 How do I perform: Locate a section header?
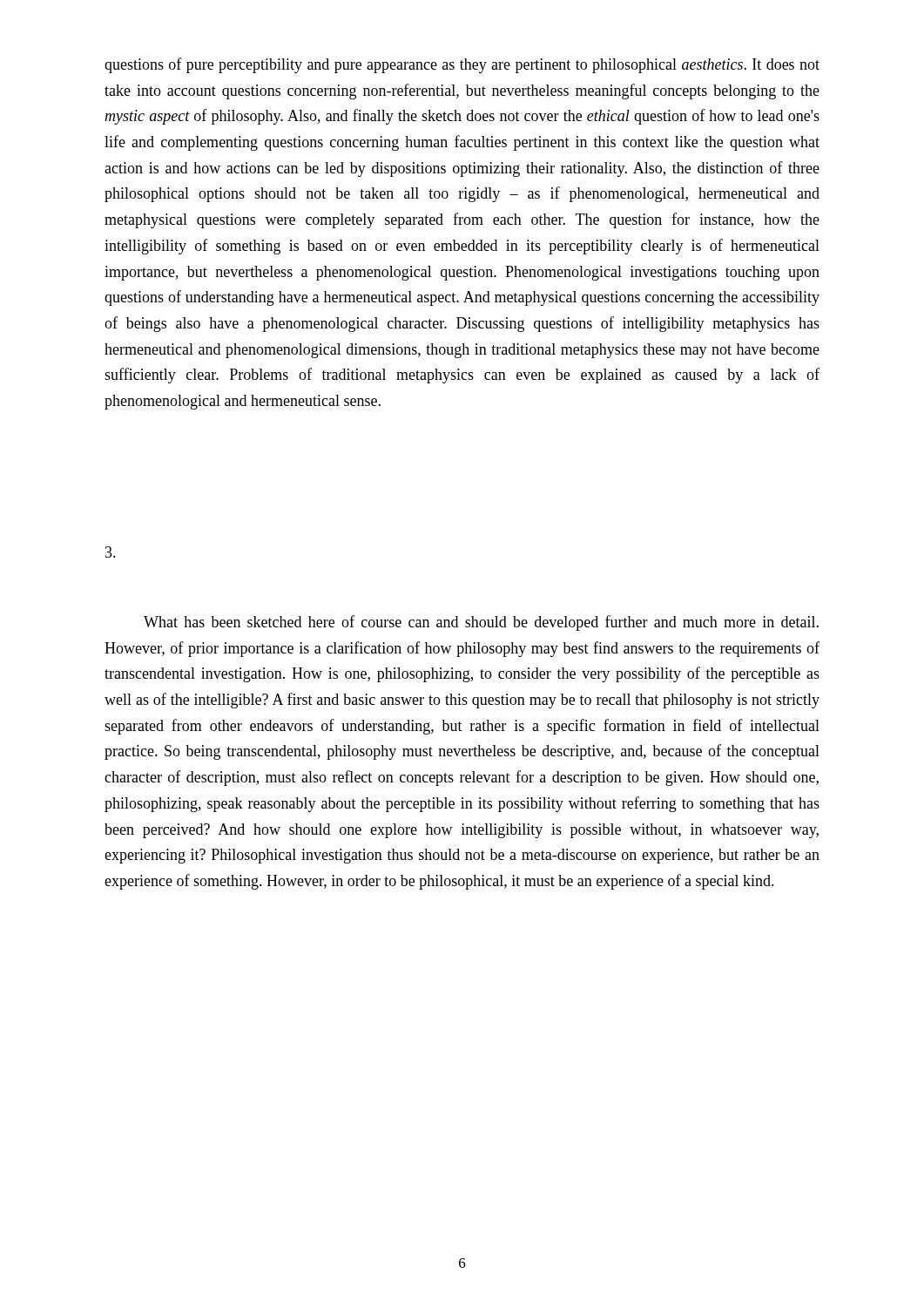(x=110, y=552)
